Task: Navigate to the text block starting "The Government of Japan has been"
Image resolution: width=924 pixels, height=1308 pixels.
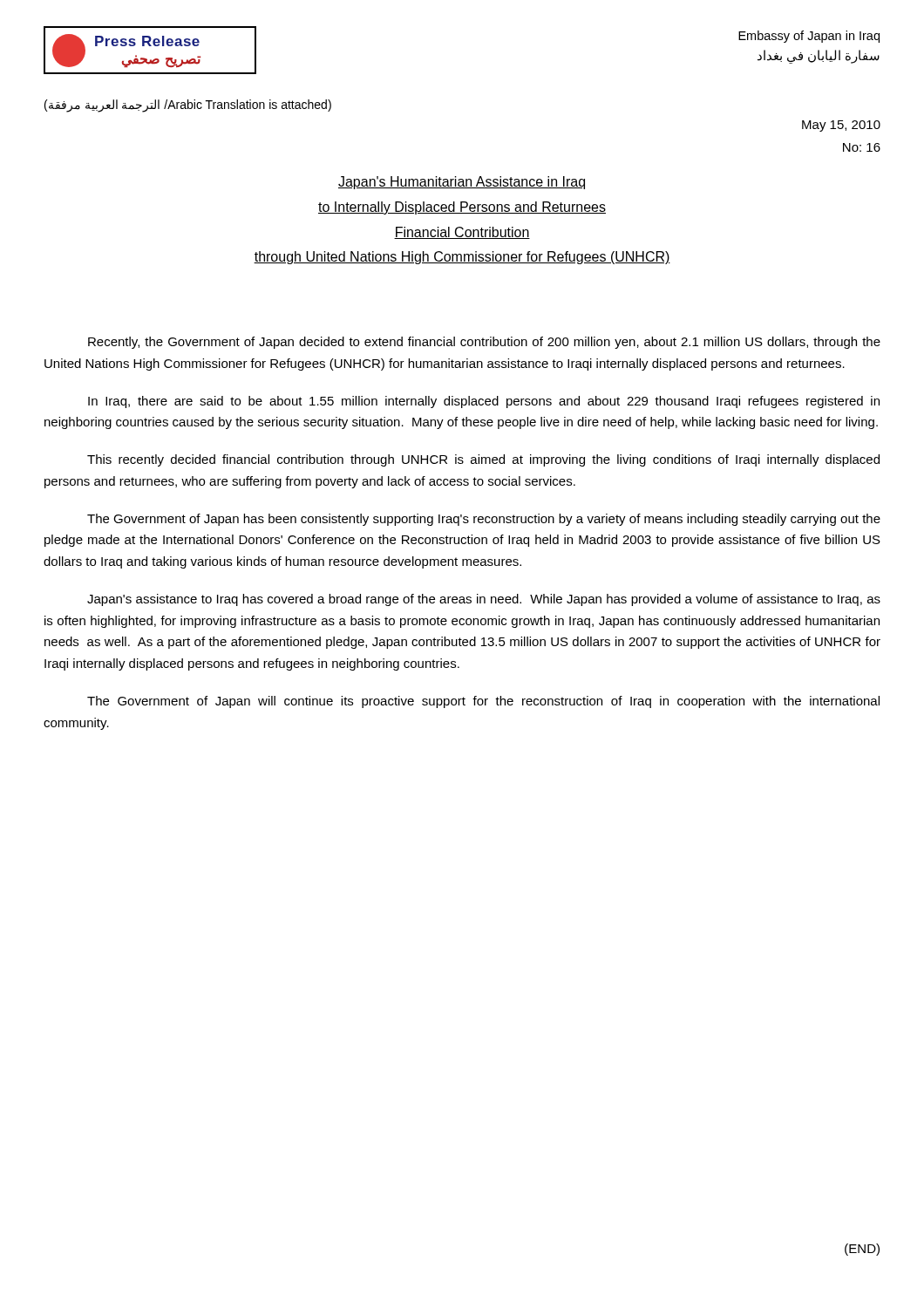Action: (x=462, y=540)
